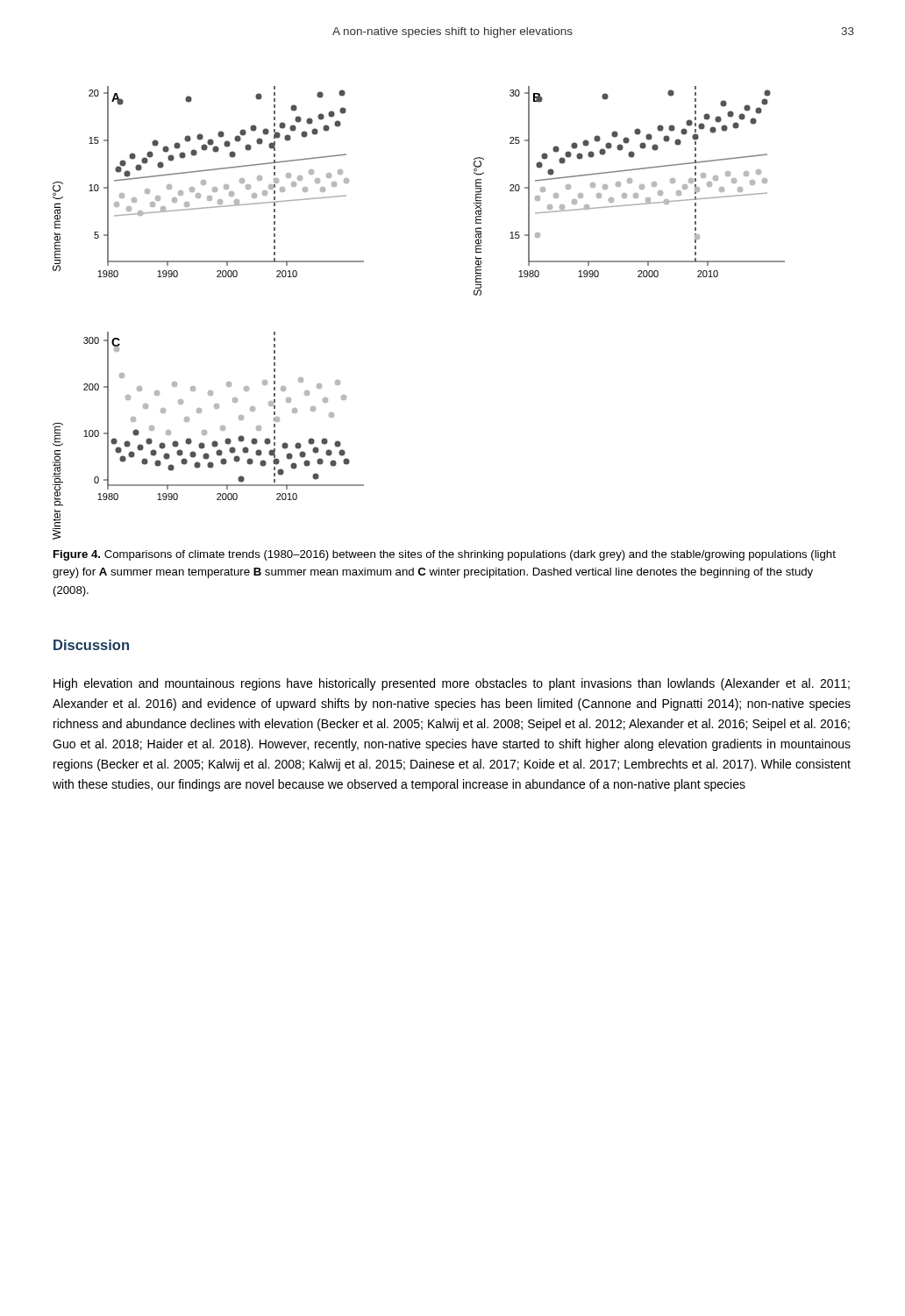This screenshot has height=1316, width=905.
Task: Select the scatter plot
Action: pyautogui.click(x=452, y=297)
